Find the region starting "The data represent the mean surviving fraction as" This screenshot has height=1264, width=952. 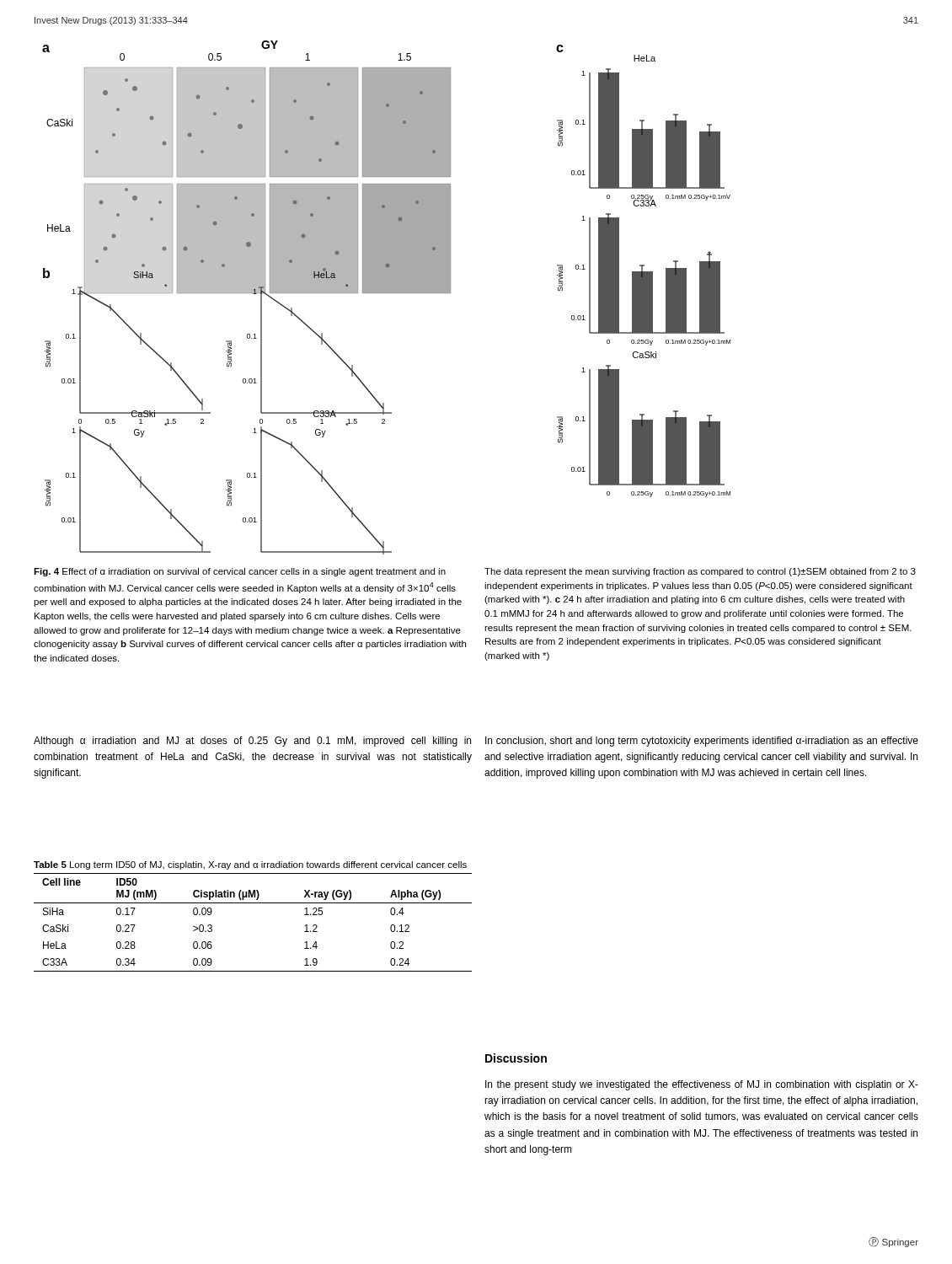pyautogui.click(x=700, y=613)
